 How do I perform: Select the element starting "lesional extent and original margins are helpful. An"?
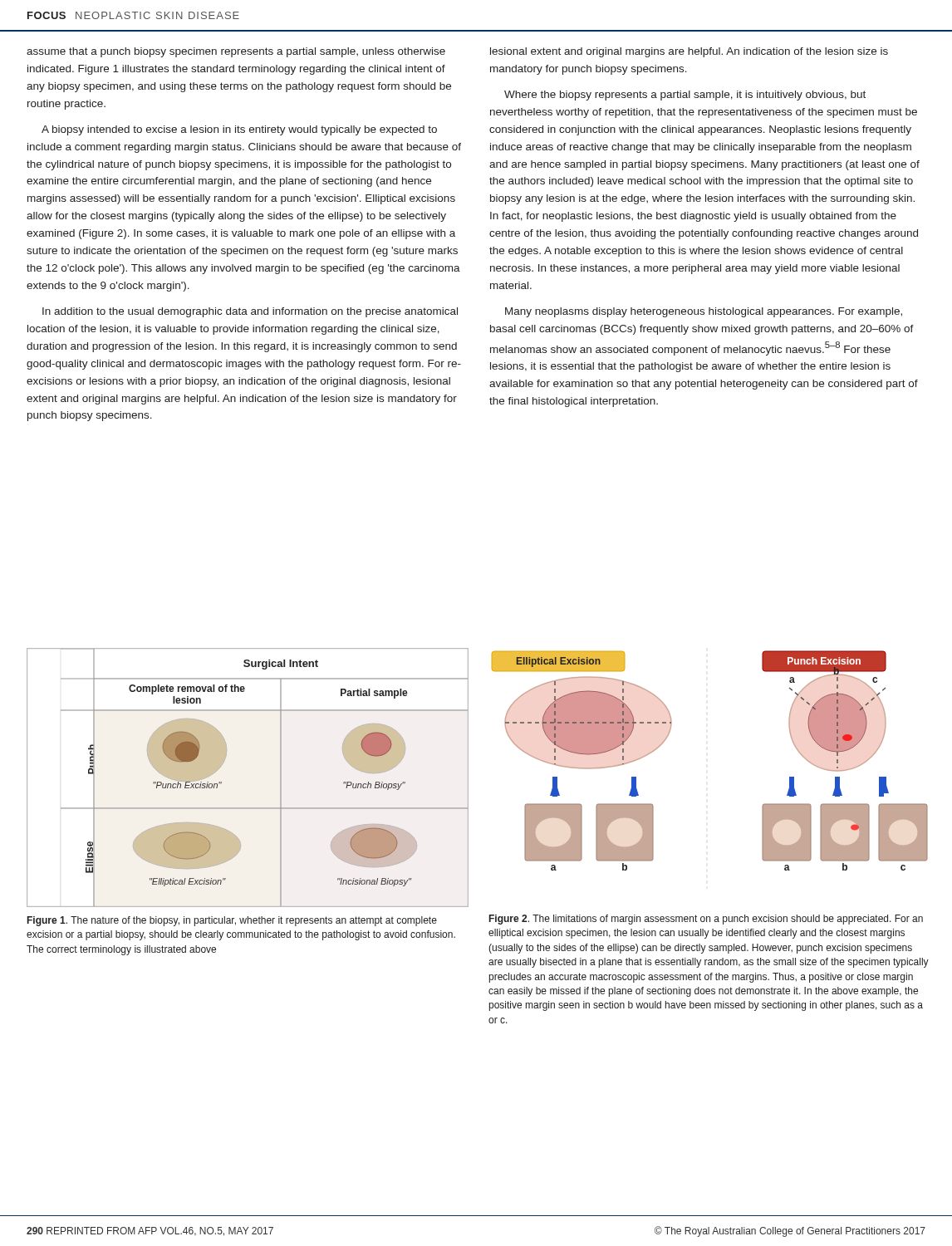tap(707, 227)
